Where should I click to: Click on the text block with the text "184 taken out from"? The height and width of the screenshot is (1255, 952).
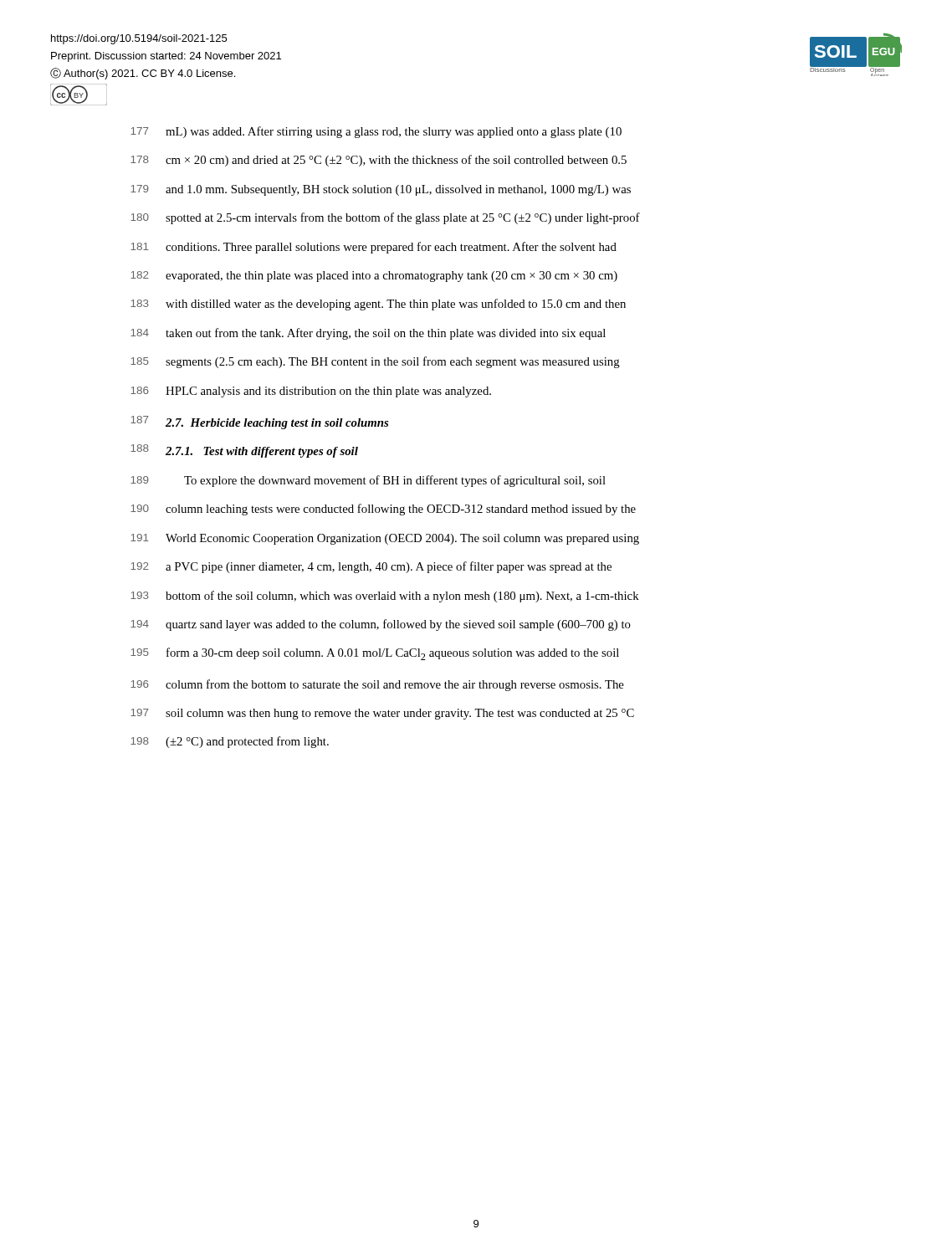pos(489,333)
